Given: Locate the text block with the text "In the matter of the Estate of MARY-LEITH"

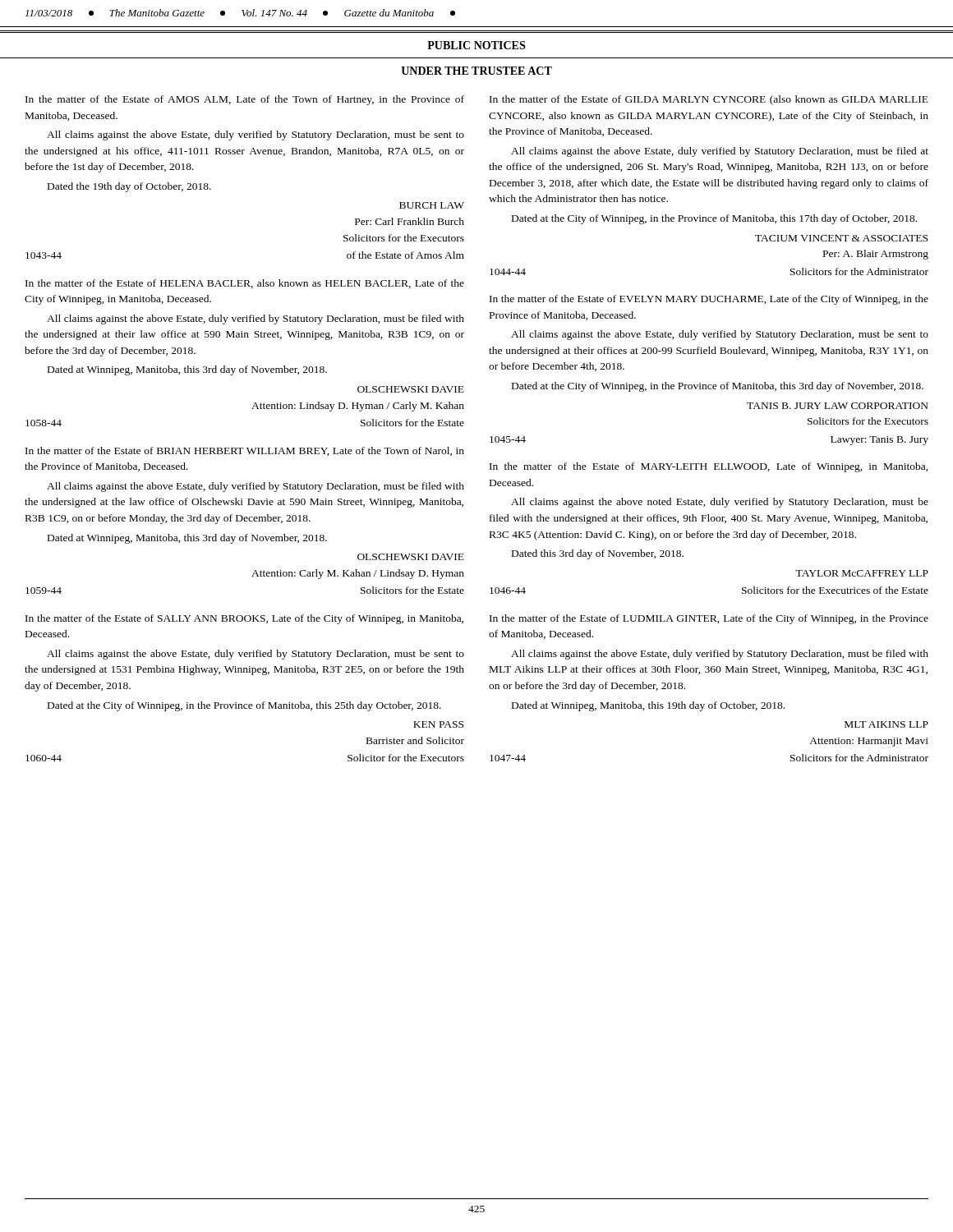Looking at the screenshot, I should 709,529.
